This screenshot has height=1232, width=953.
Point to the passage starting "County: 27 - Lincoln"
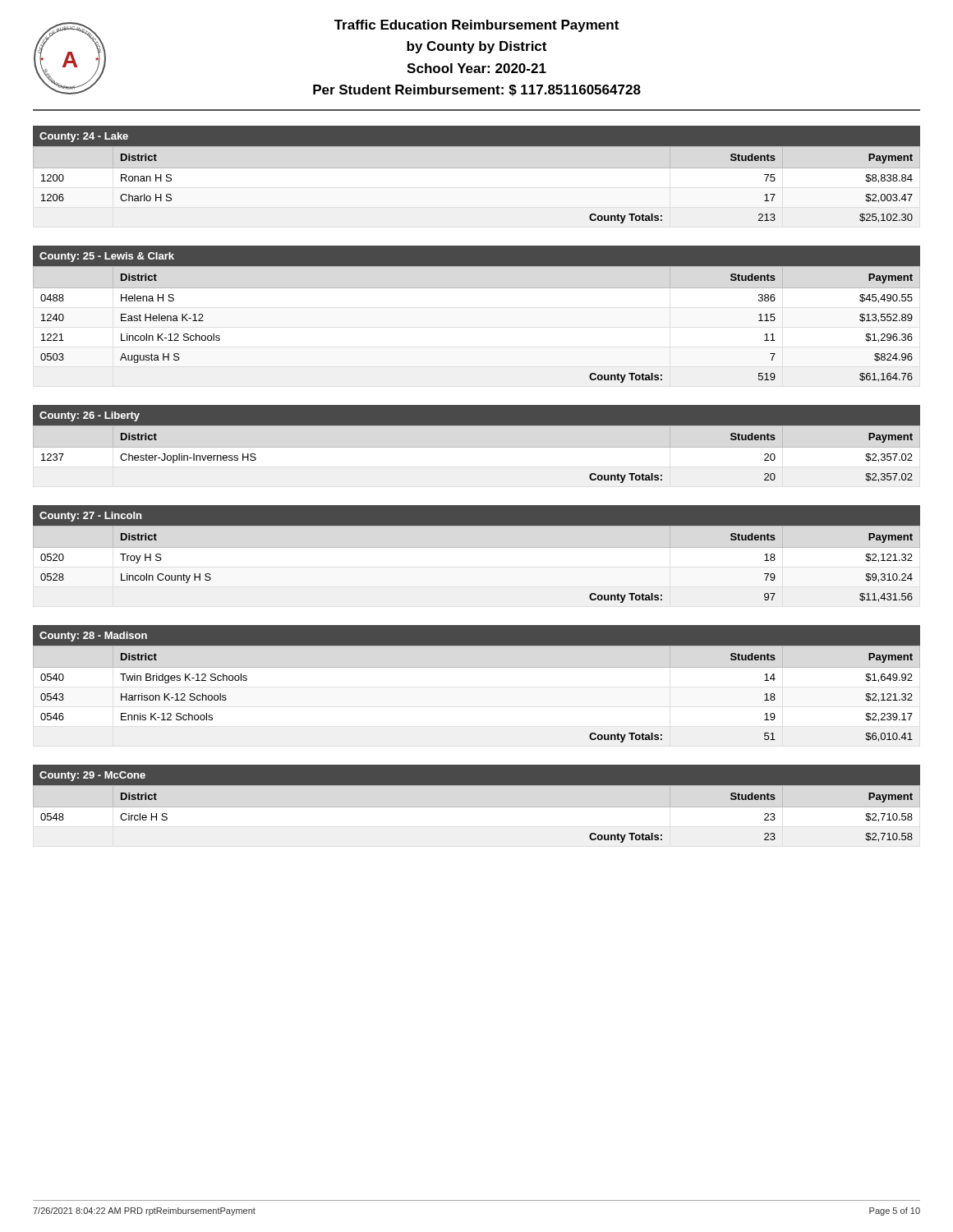(91, 516)
